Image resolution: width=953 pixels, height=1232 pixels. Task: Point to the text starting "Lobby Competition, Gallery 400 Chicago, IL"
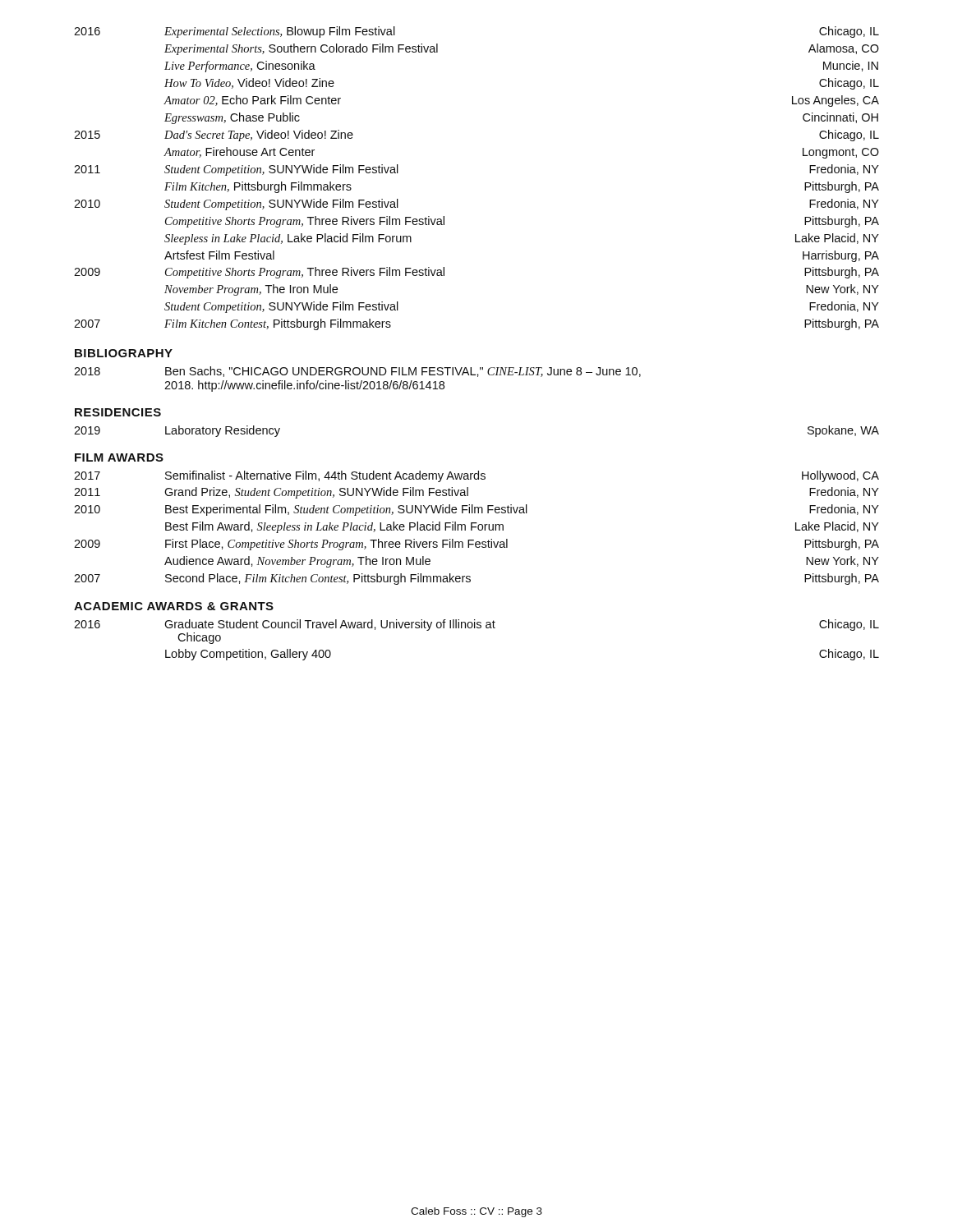(x=246, y=654)
